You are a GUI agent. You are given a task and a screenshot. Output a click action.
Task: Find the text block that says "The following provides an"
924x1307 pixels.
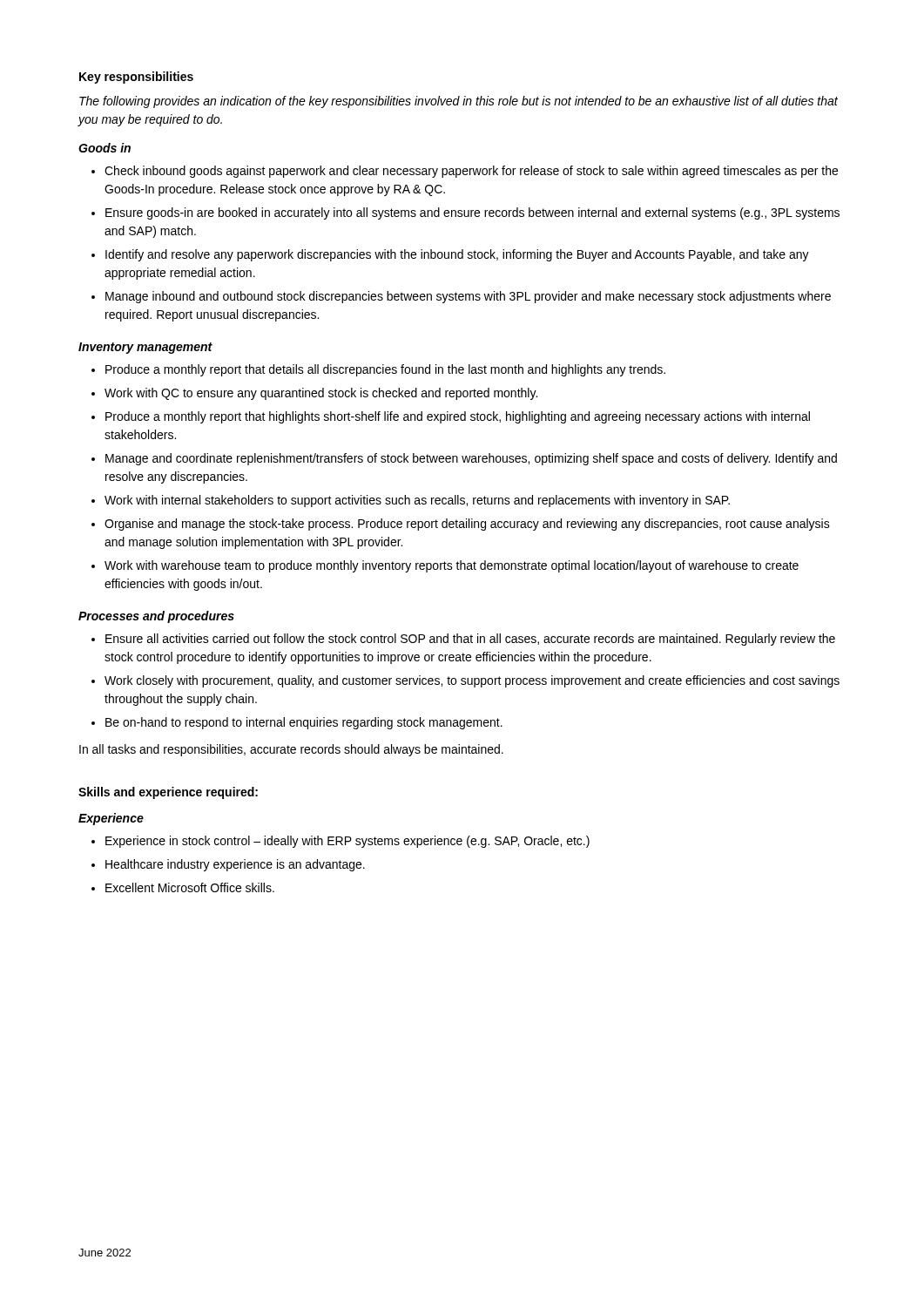pyautogui.click(x=458, y=110)
